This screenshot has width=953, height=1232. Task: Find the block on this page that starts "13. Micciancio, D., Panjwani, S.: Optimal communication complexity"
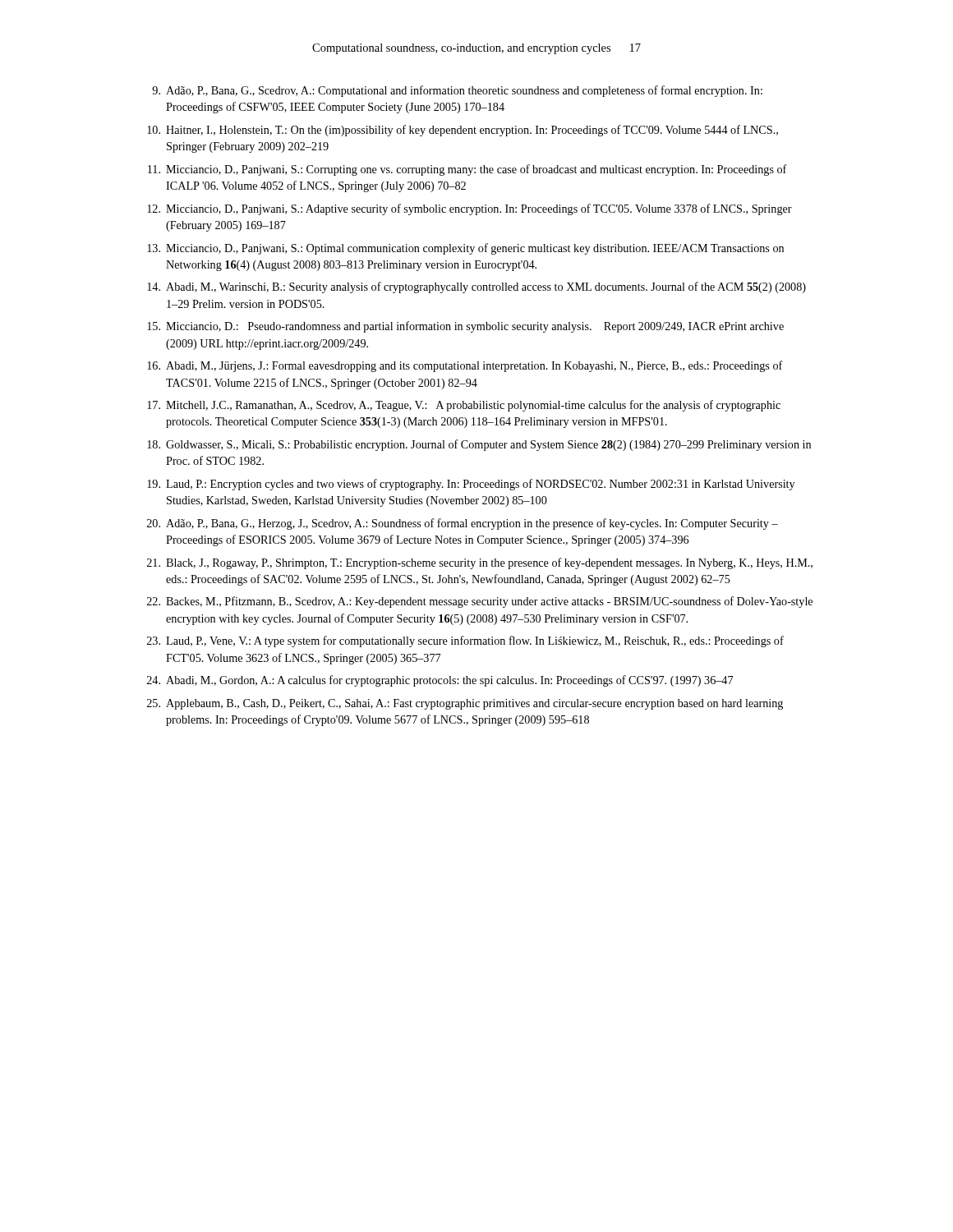(476, 256)
